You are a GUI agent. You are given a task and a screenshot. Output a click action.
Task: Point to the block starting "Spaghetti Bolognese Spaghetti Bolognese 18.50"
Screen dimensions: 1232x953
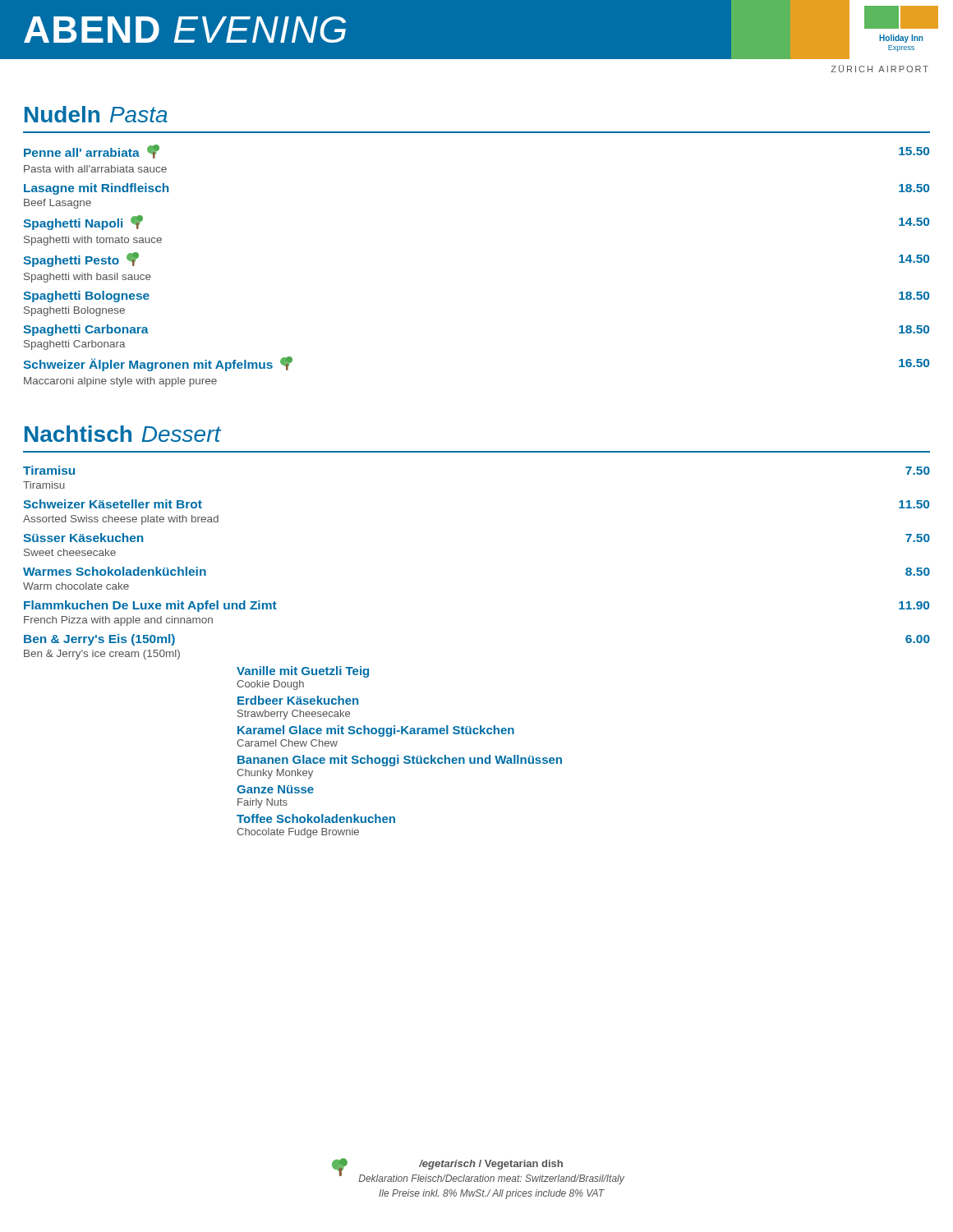point(79,296)
